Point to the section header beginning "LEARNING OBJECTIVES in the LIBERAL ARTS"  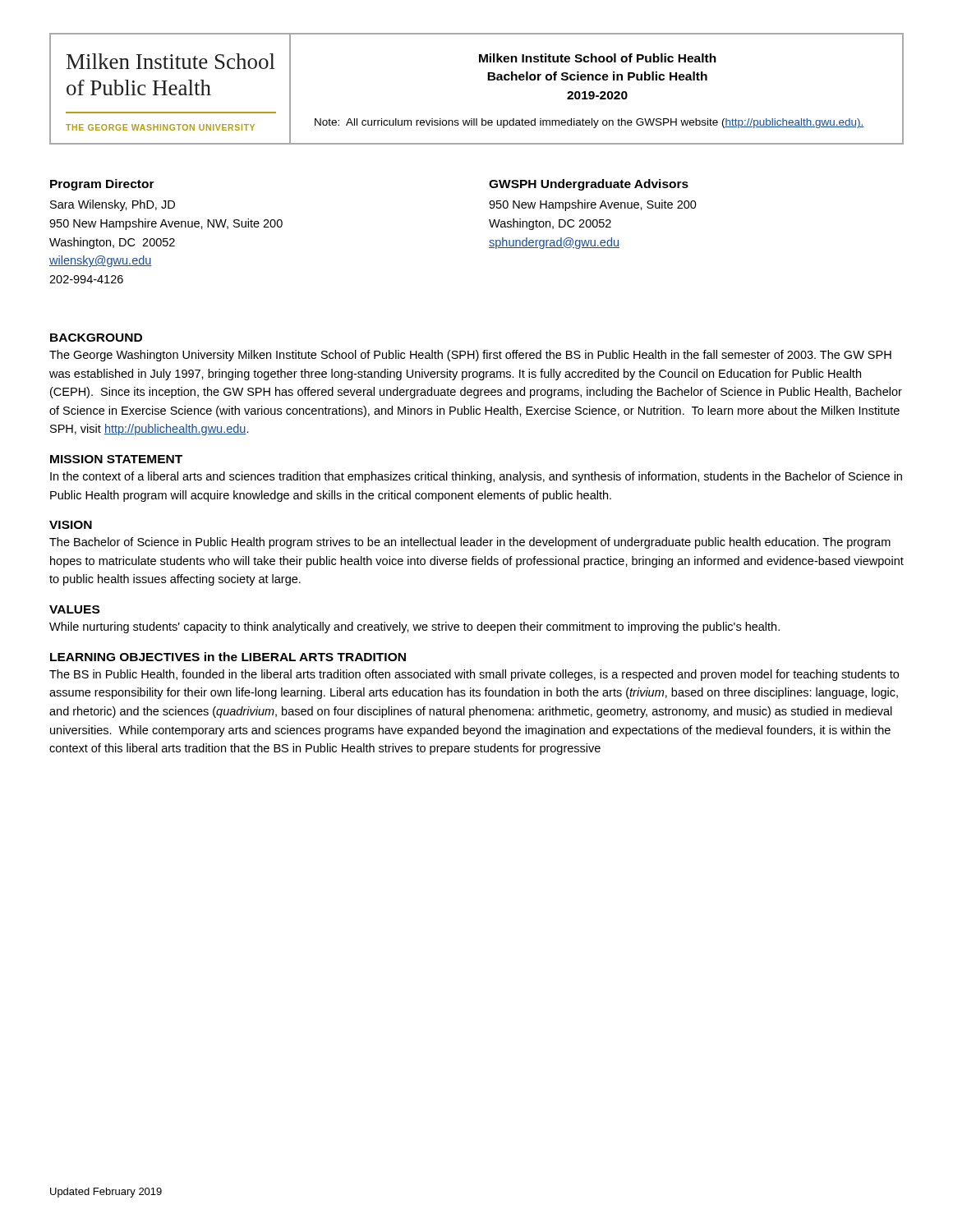pos(228,656)
